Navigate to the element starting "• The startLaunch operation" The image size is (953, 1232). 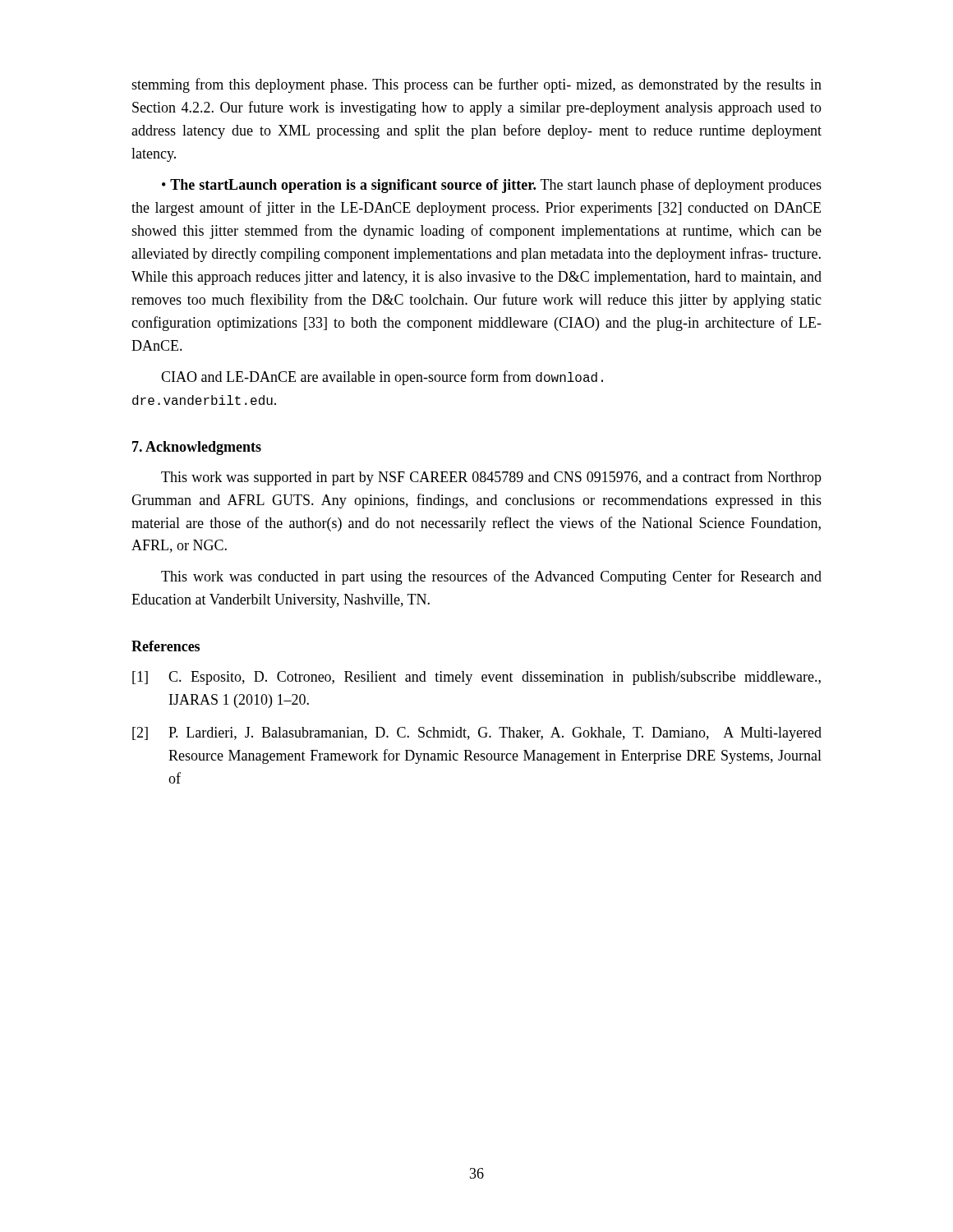point(476,266)
